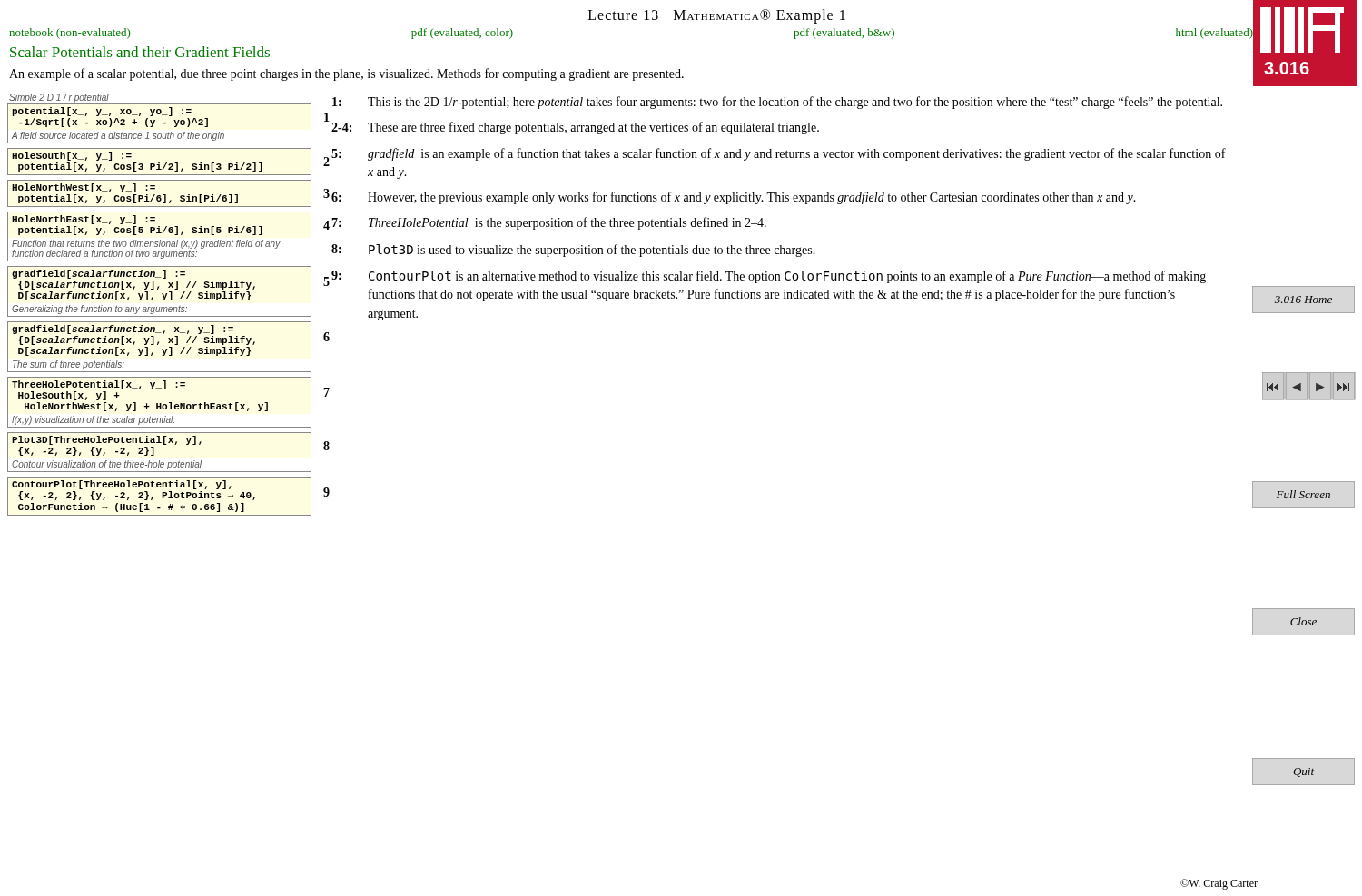Locate the block of text that opens with "gradfield[scalarfunction_, x_, y_] := {D[scalarfunction[x, y], x] //"
Screen dimensions: 896x1362
click(x=159, y=347)
